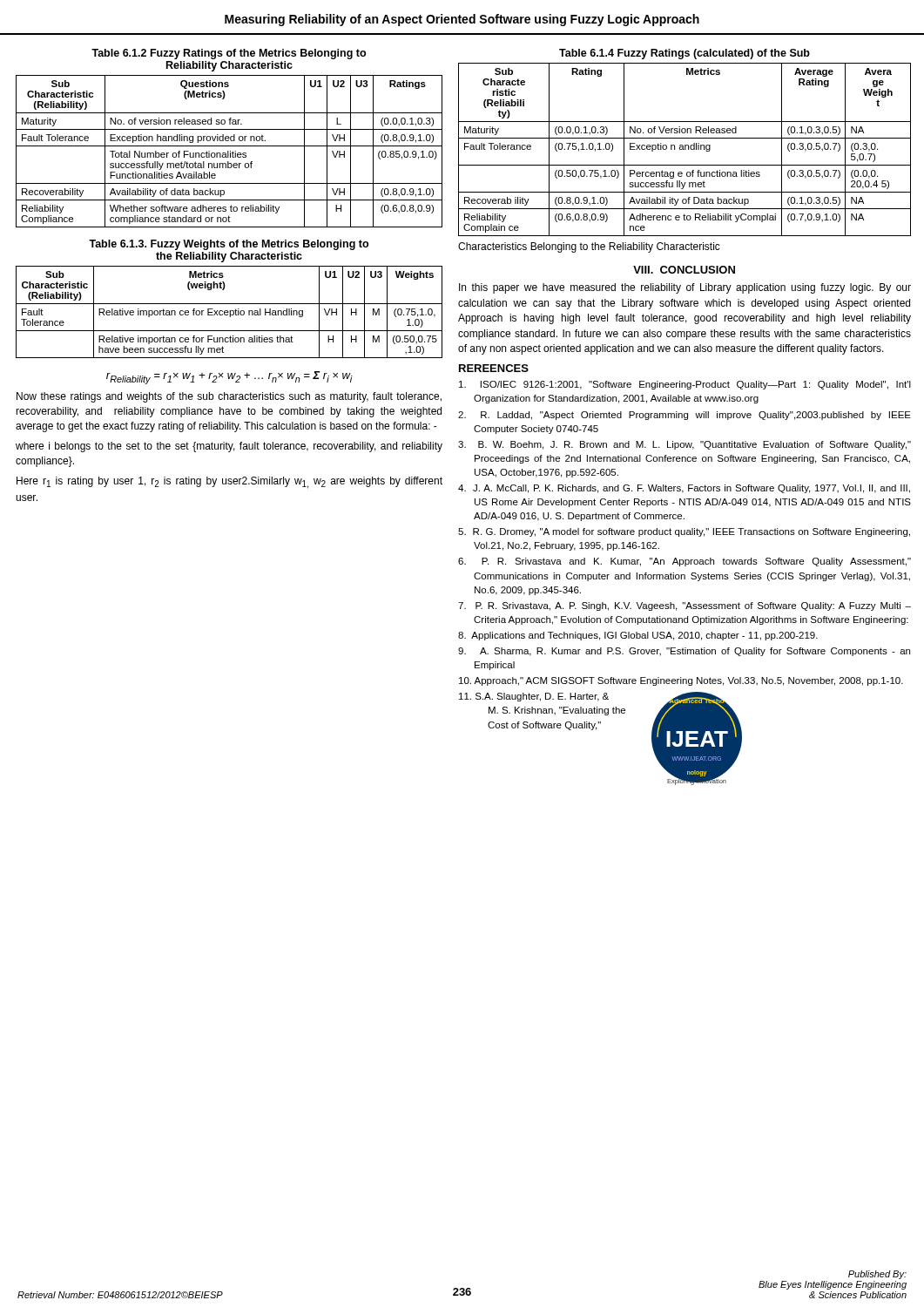The image size is (924, 1307).
Task: Where is the caption that starts "Table 6.1.3. Fuzzy Weights of the Metrics Belonging"?
Action: (x=229, y=250)
